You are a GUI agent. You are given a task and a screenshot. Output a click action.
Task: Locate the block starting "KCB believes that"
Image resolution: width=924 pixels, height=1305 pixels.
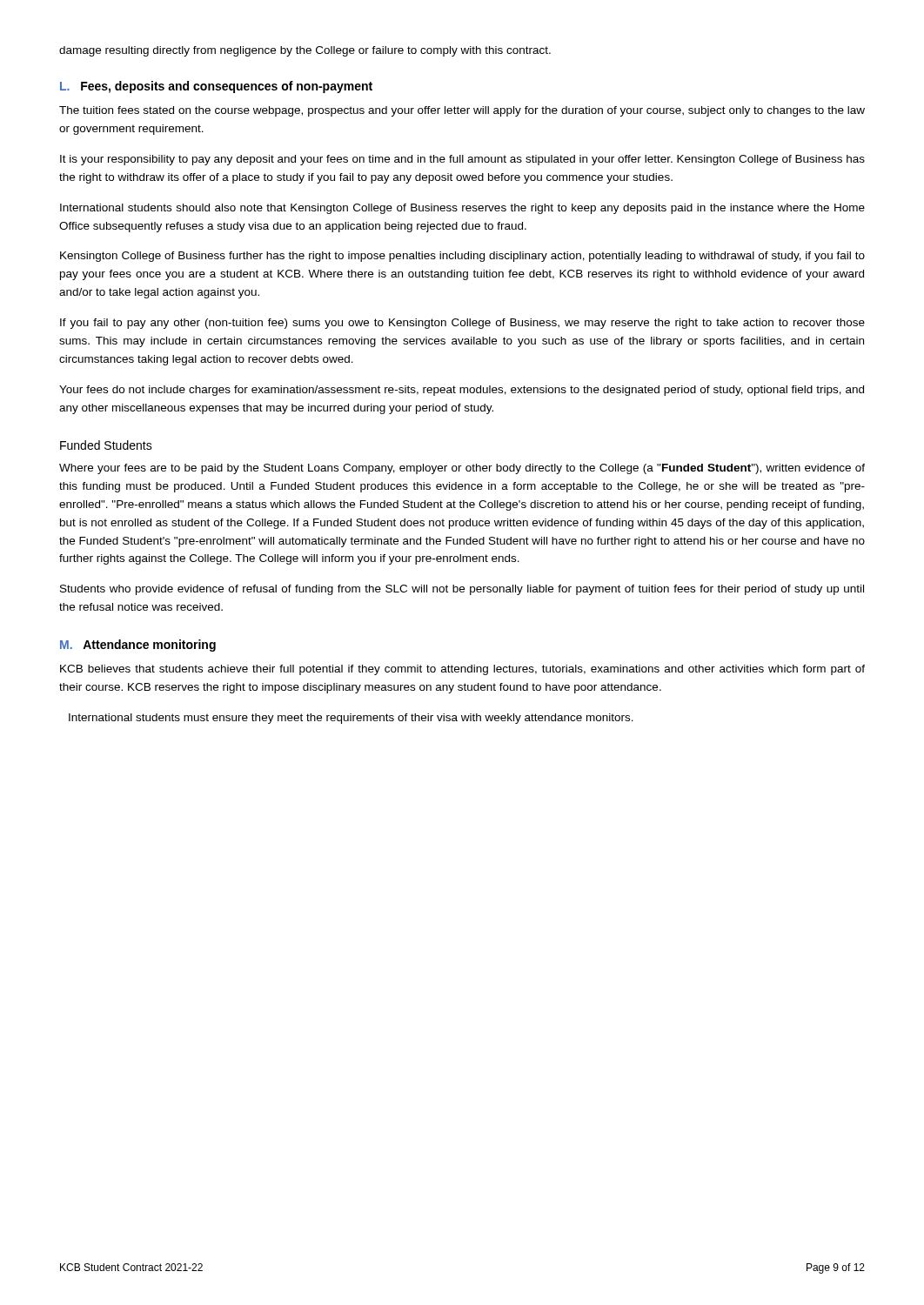[x=462, y=678]
